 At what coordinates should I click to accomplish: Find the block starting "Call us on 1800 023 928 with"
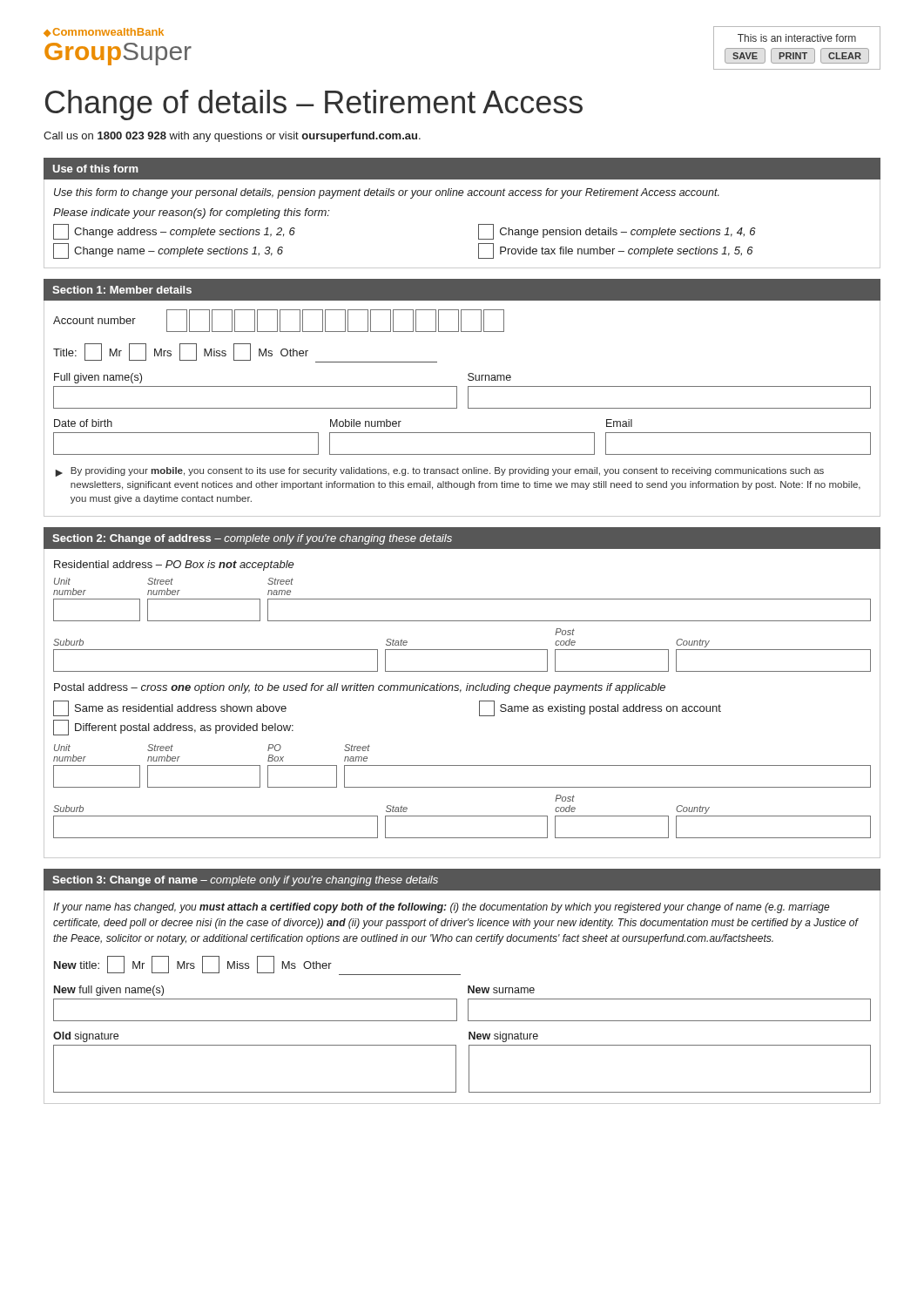point(232,135)
